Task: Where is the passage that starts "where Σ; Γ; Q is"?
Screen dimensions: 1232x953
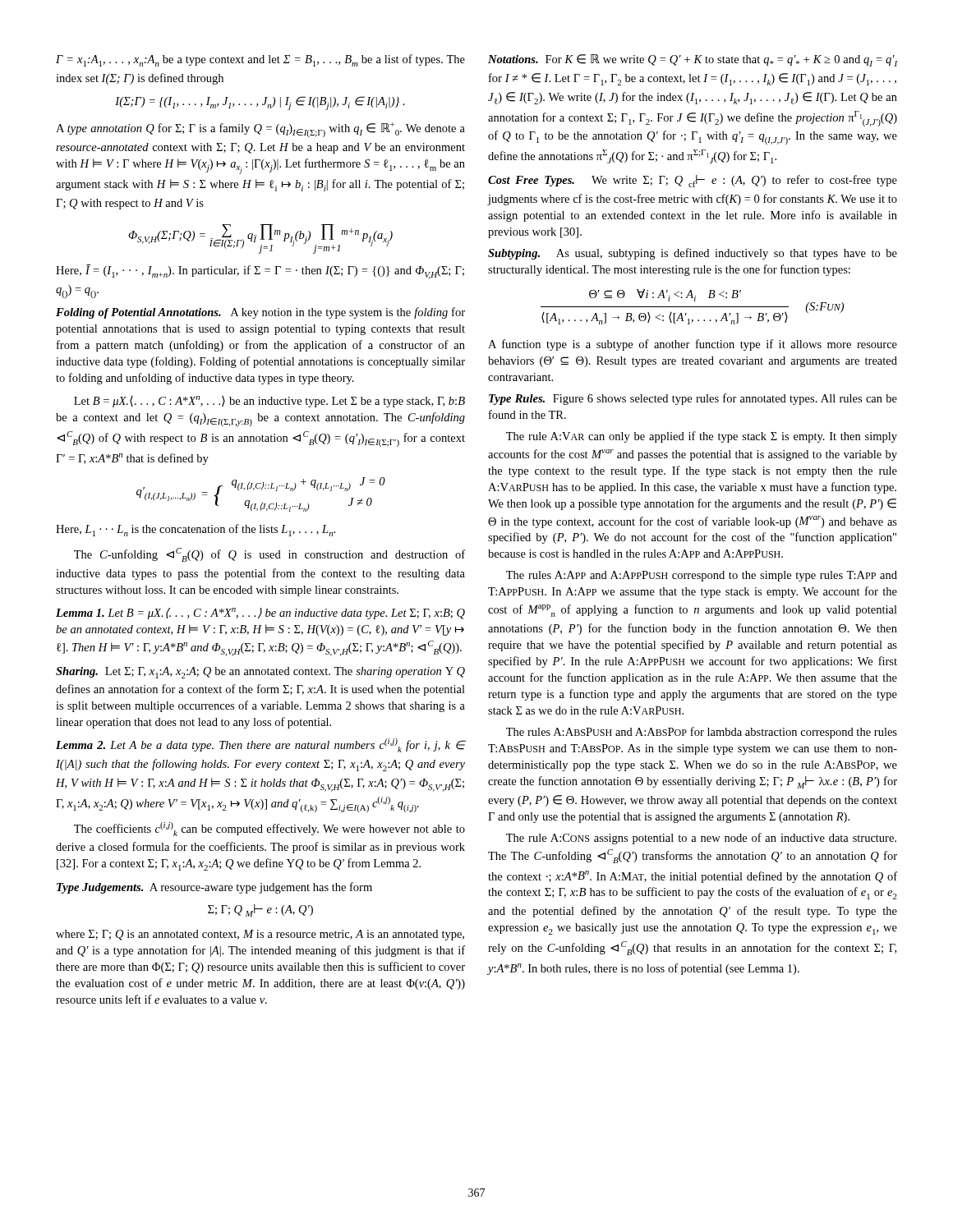Action: (x=260, y=967)
